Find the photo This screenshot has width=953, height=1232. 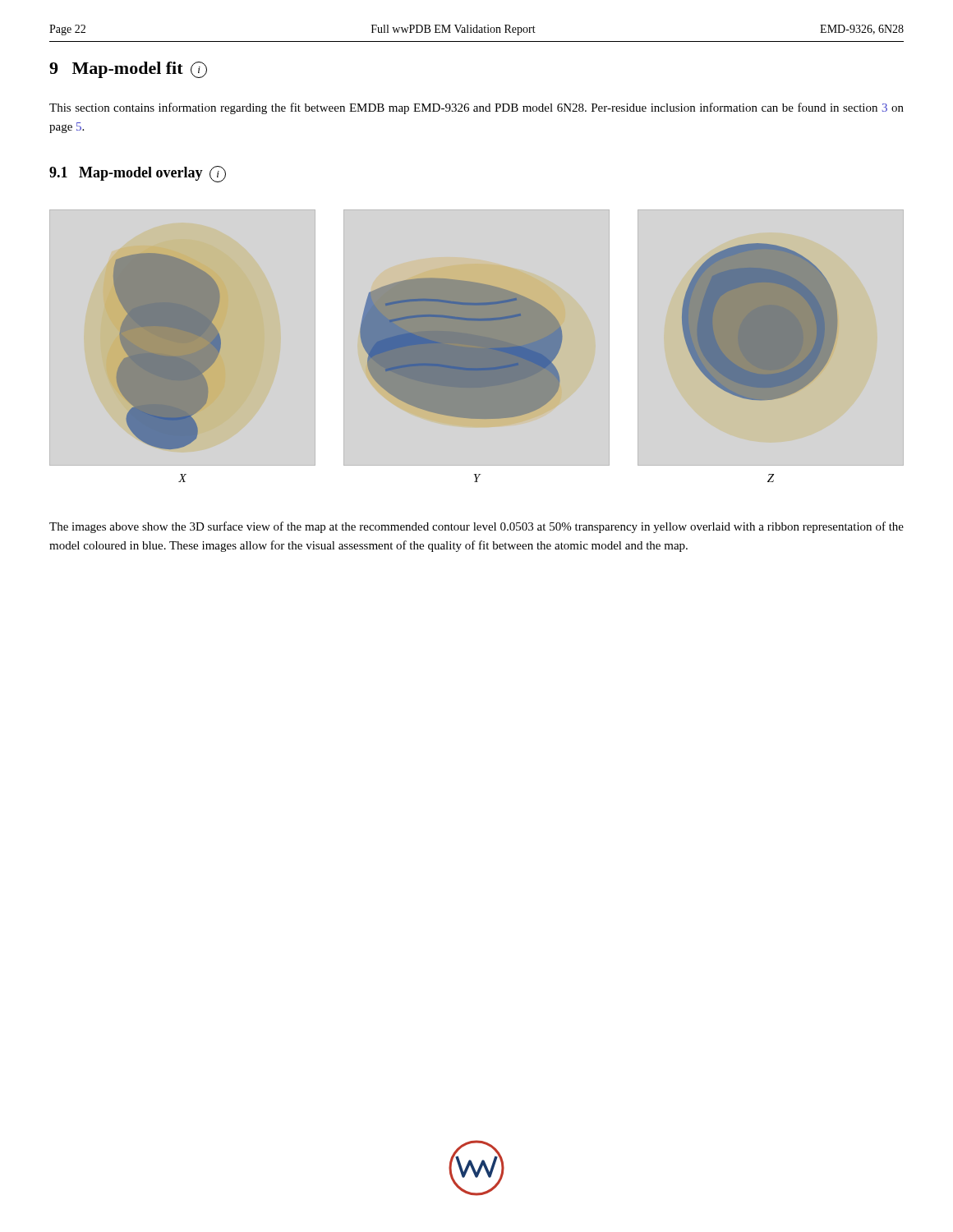click(x=476, y=347)
